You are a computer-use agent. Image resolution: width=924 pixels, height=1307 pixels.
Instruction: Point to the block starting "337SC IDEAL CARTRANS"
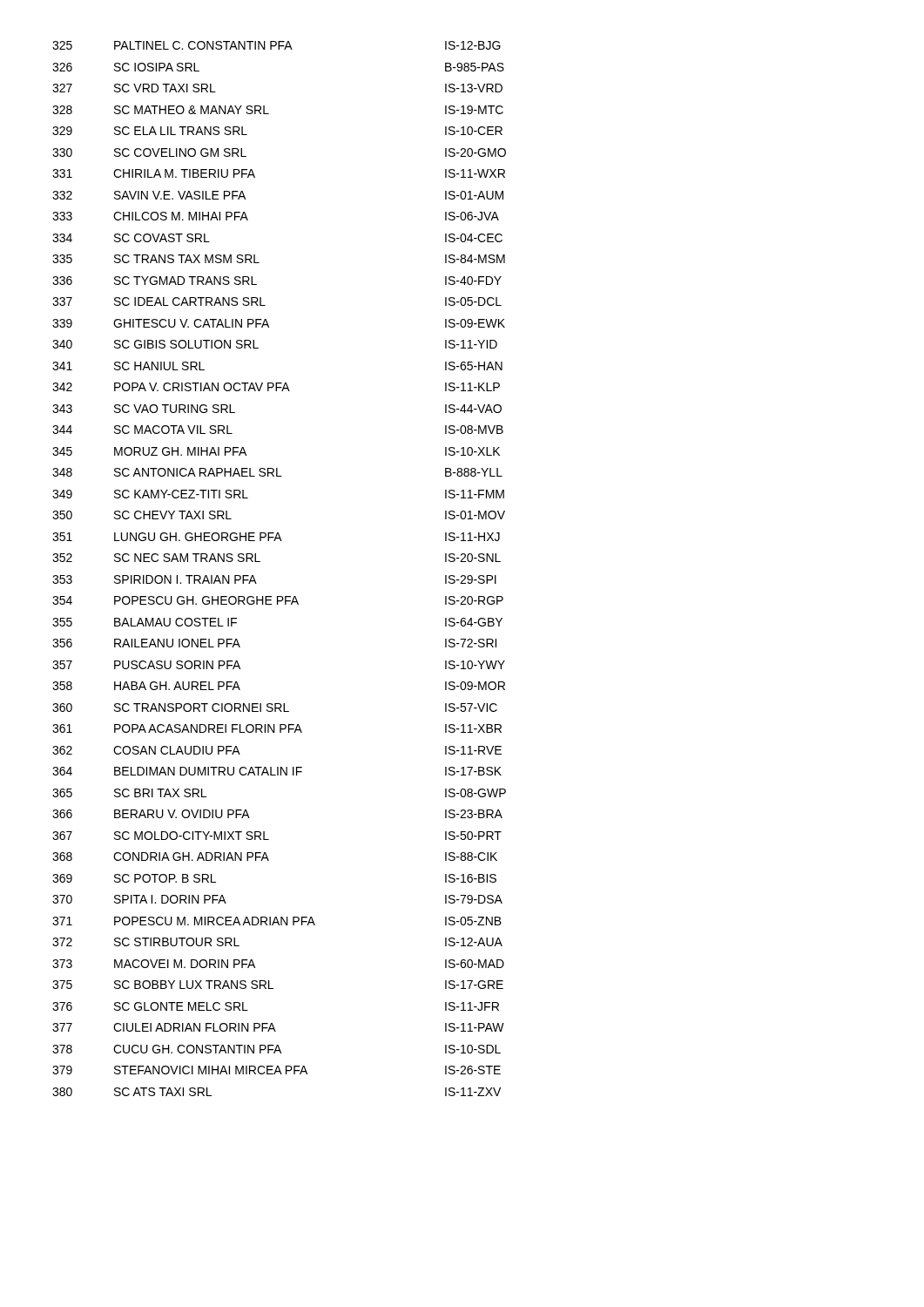coord(62,301)
